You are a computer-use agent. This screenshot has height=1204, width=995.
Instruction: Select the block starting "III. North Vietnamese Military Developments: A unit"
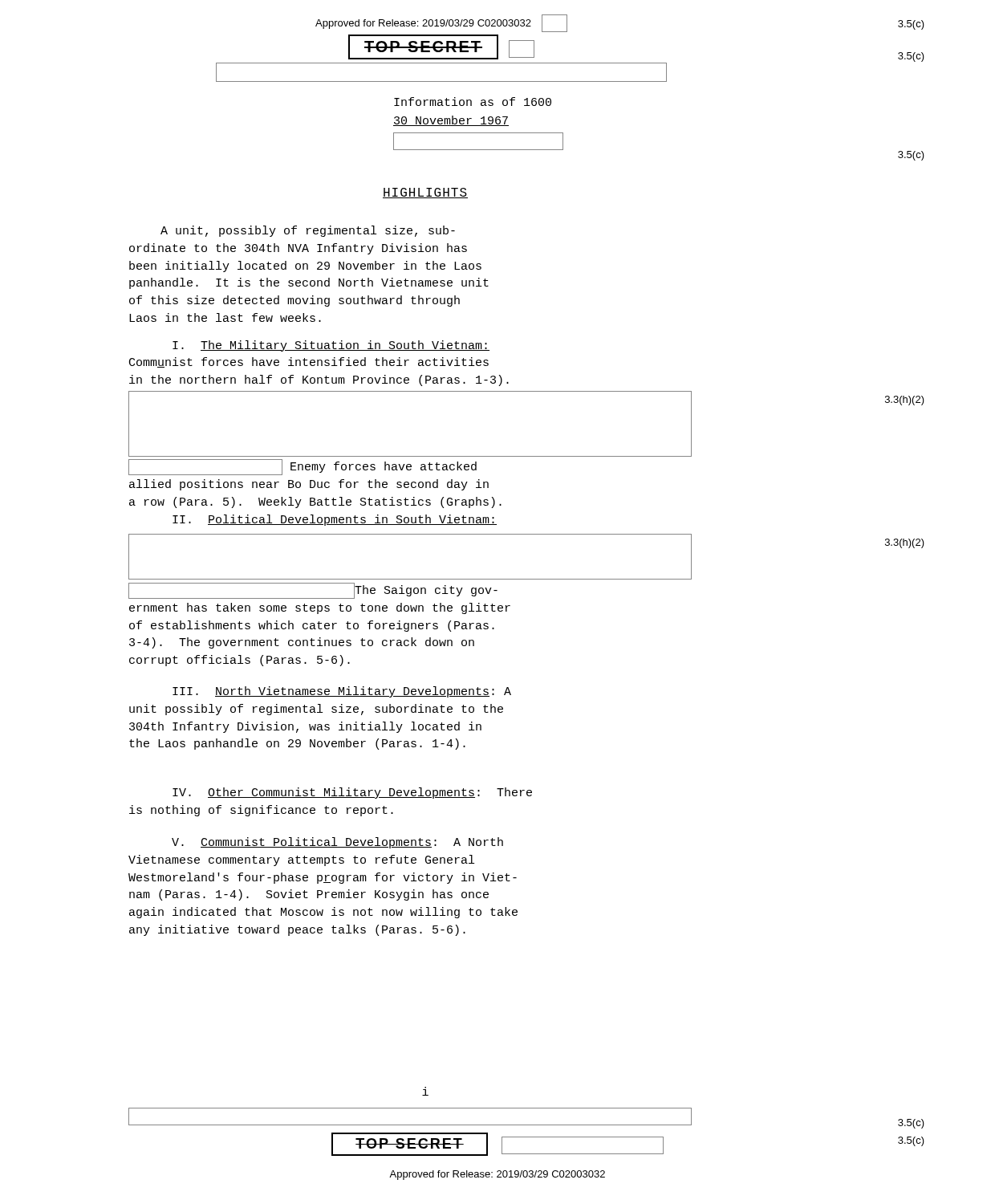coord(320,718)
